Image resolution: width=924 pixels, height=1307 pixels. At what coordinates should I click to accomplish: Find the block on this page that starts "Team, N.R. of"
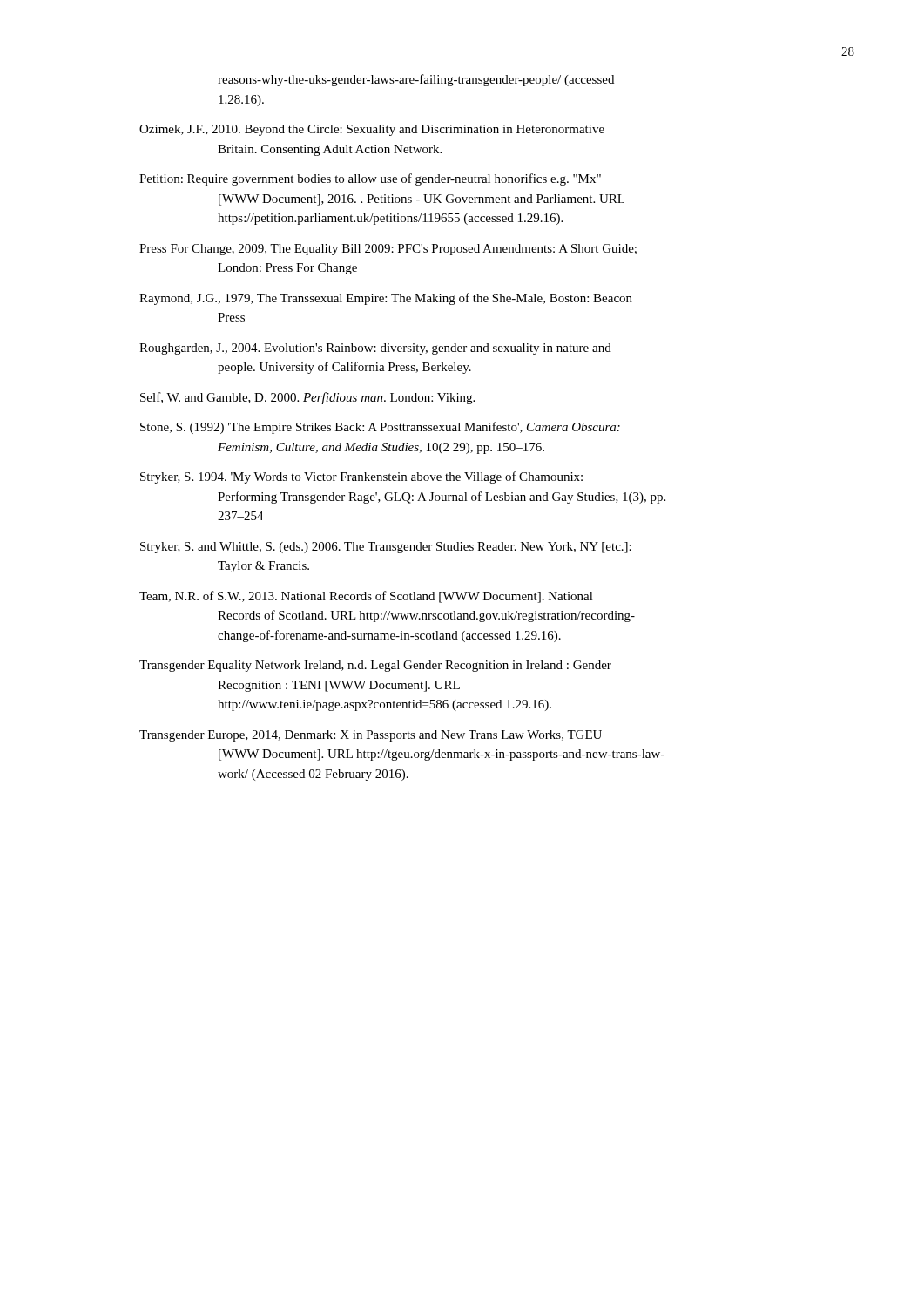tap(497, 615)
